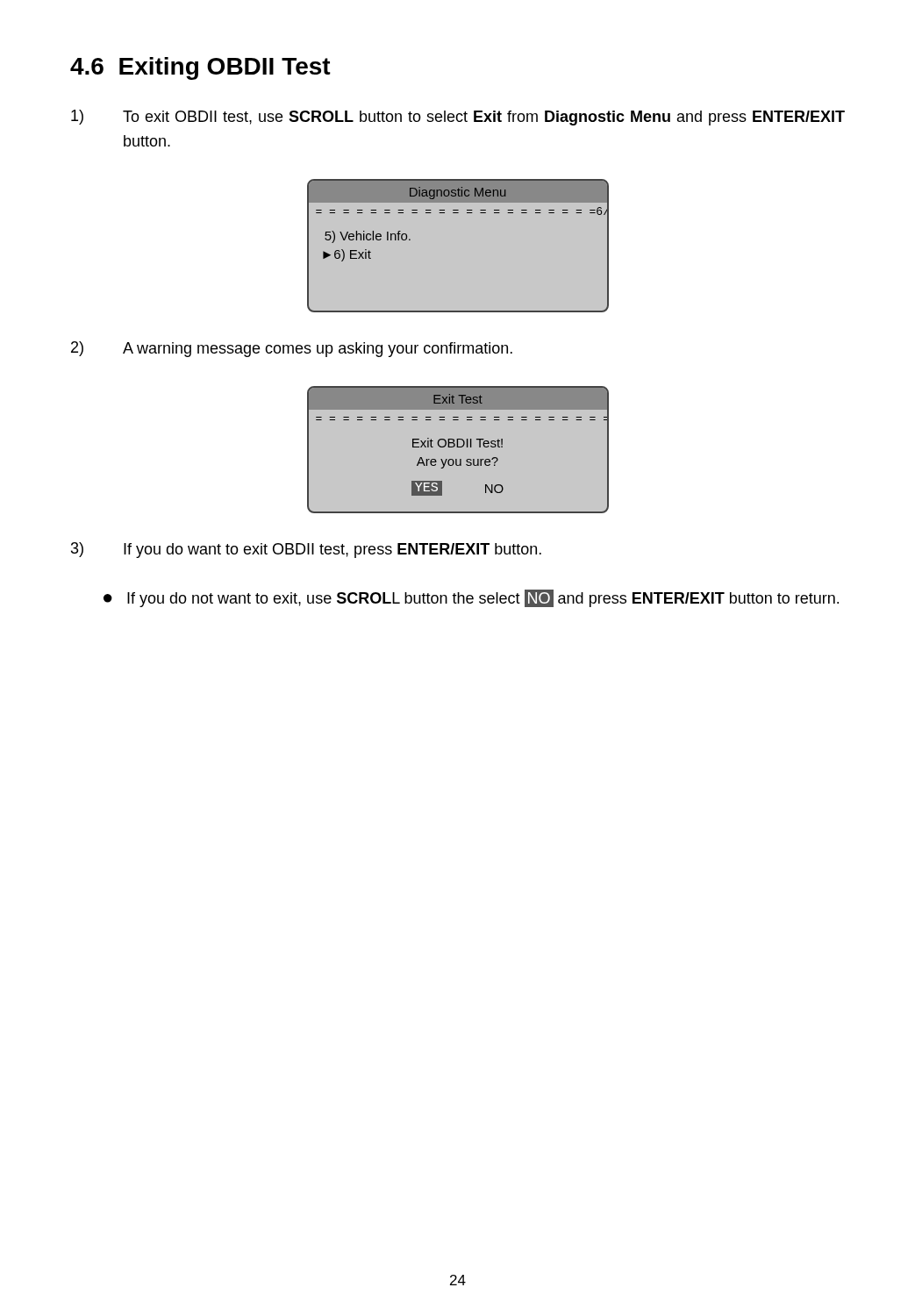Select the element starting "3) If you do want to exit OBDII"
This screenshot has height=1316, width=915.
tap(458, 550)
